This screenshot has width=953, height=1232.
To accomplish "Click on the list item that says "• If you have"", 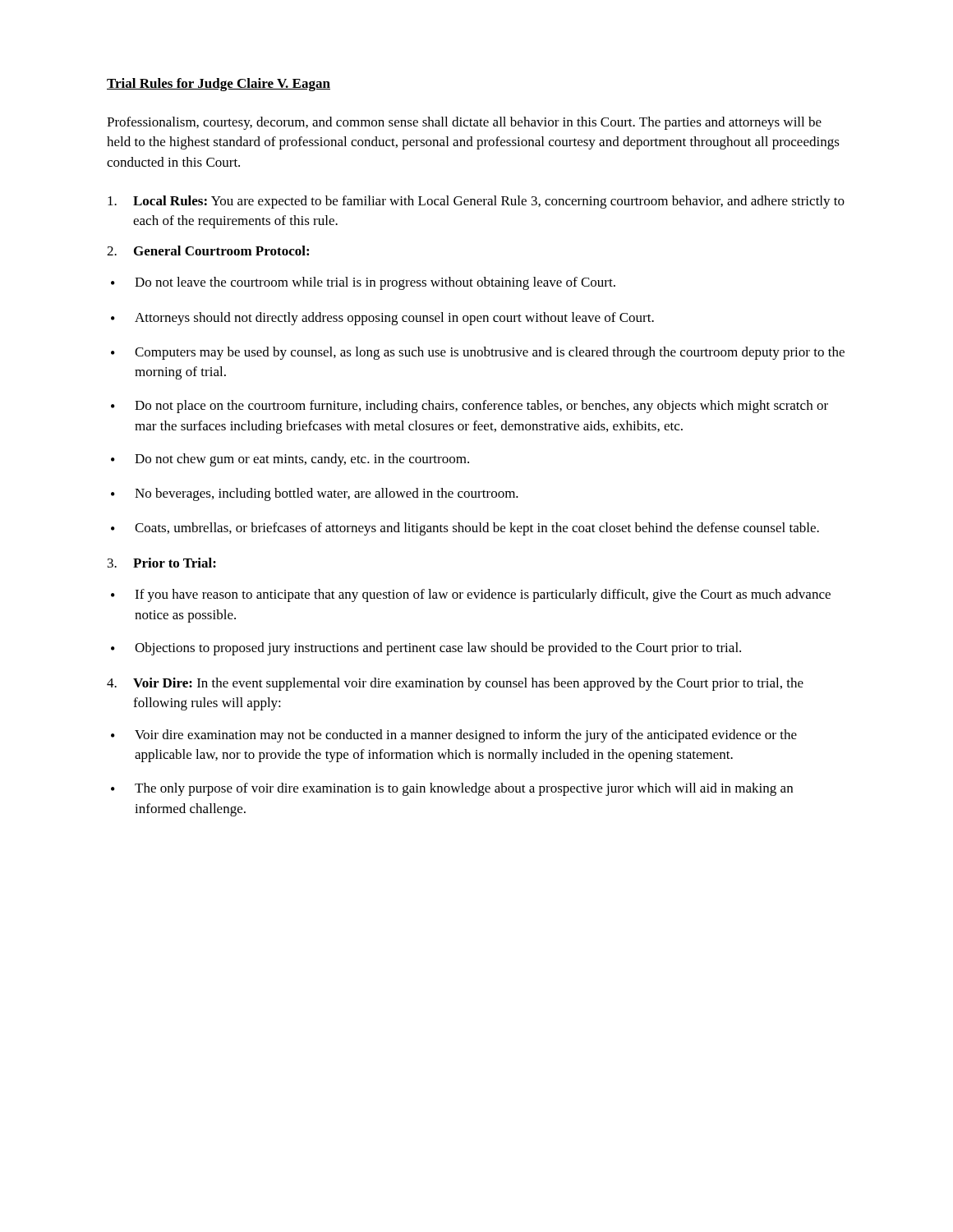I will [476, 605].
